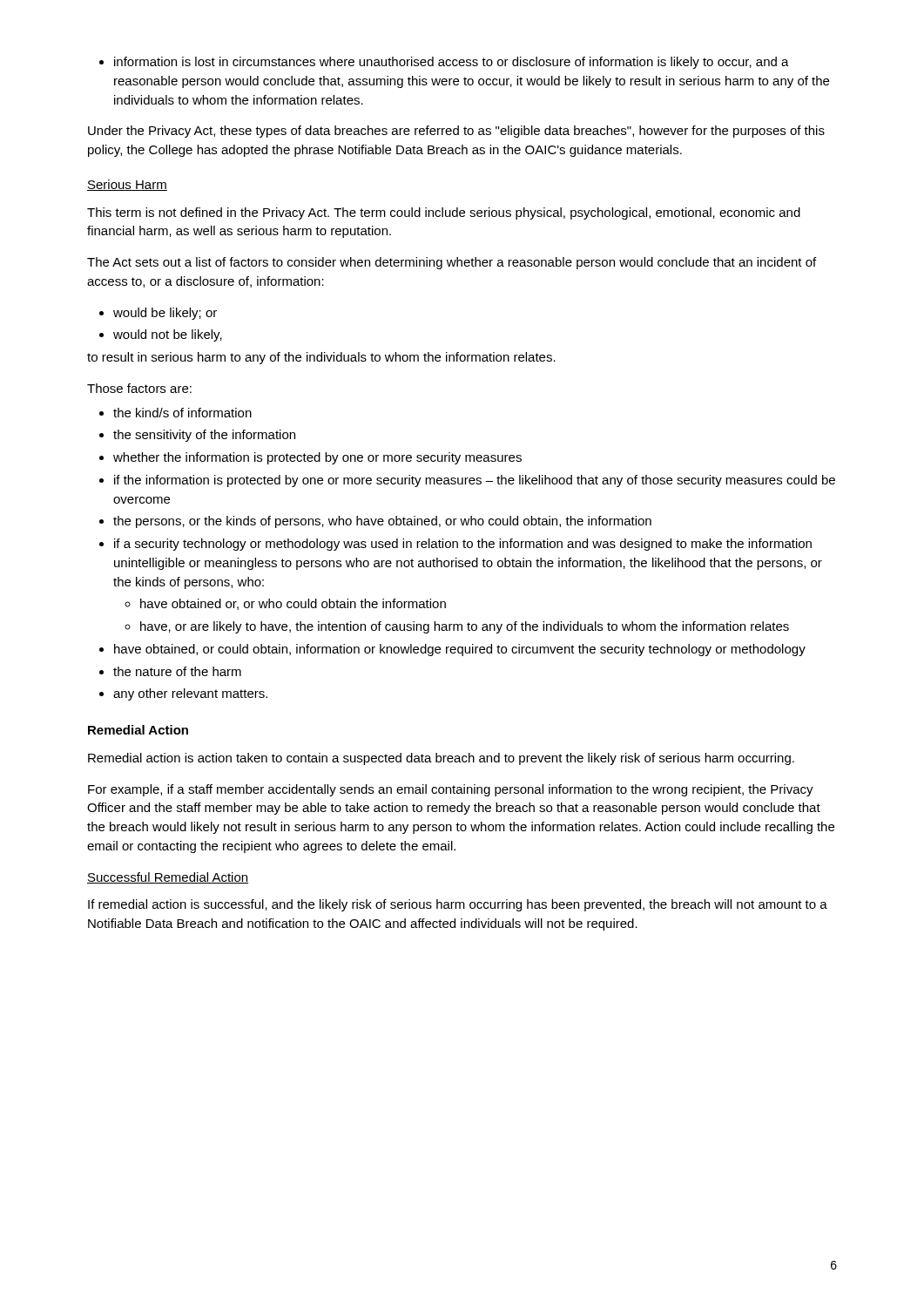Screen dimensions: 1307x924
Task: Select the passage starting "would not be likely,"
Action: (161, 335)
